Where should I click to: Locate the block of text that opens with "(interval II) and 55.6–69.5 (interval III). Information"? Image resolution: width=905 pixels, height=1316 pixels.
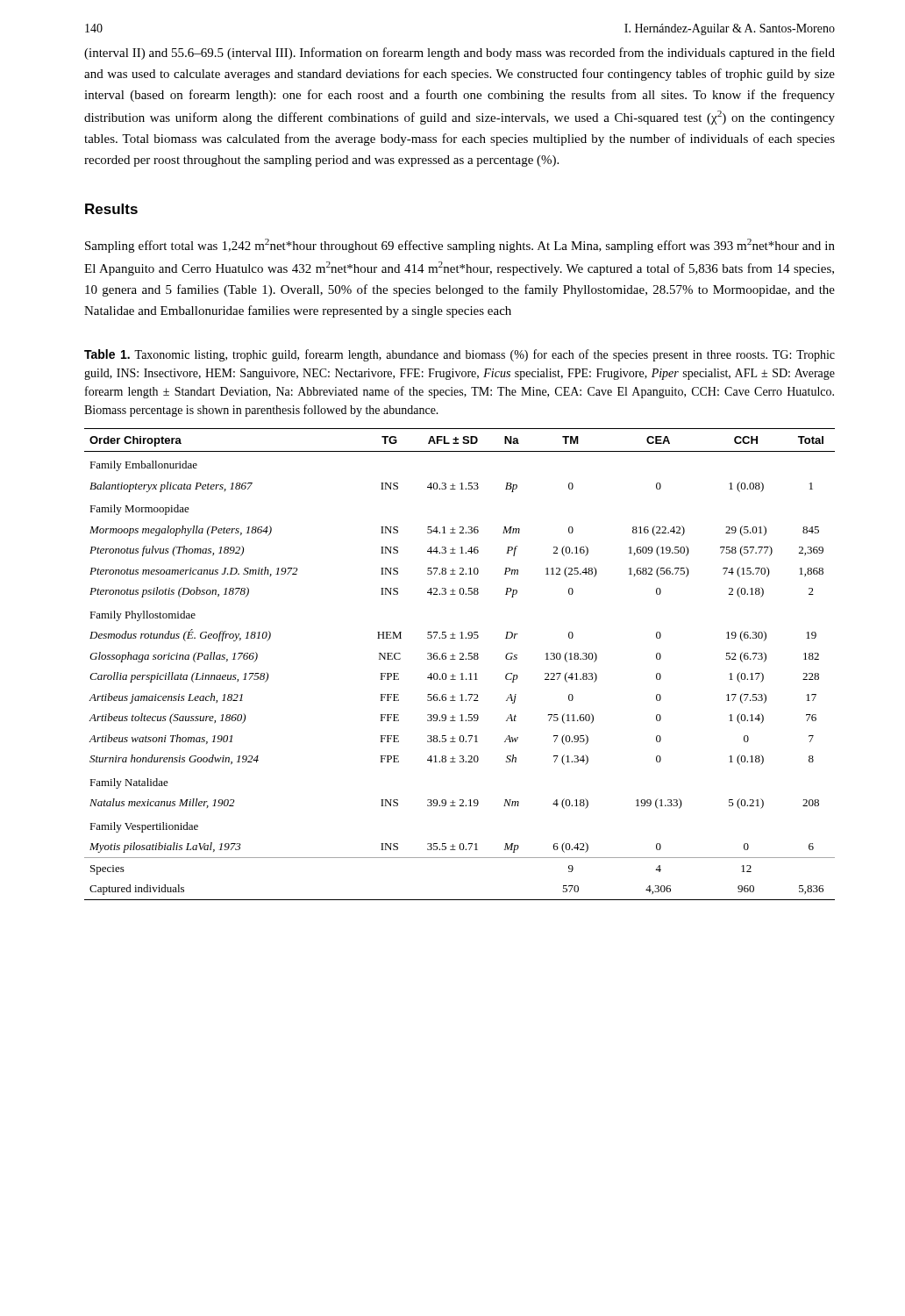coord(460,106)
